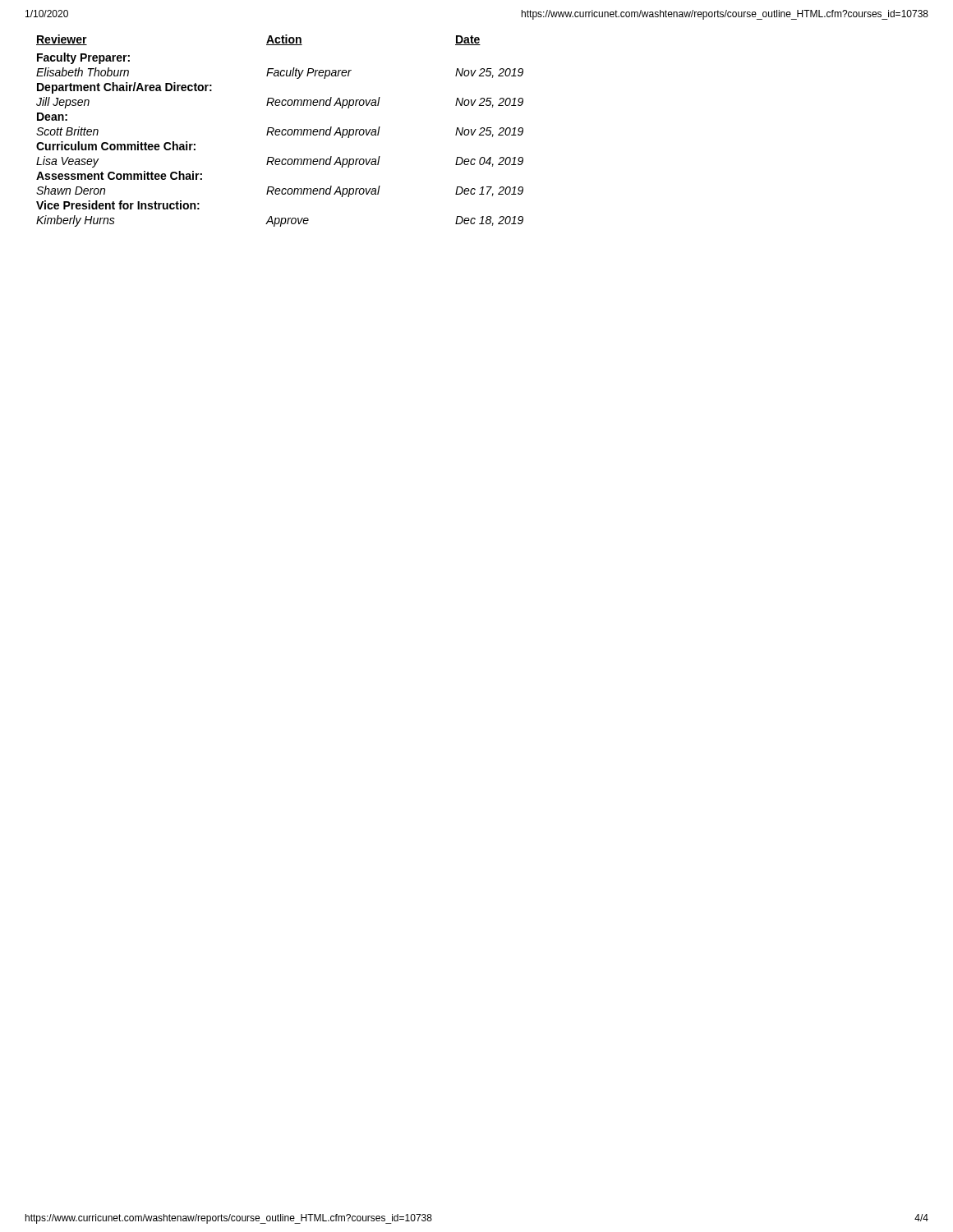The width and height of the screenshot is (953, 1232).
Task: Locate the table with the text "Reviewer Action Date Faculty"
Action: [324, 130]
